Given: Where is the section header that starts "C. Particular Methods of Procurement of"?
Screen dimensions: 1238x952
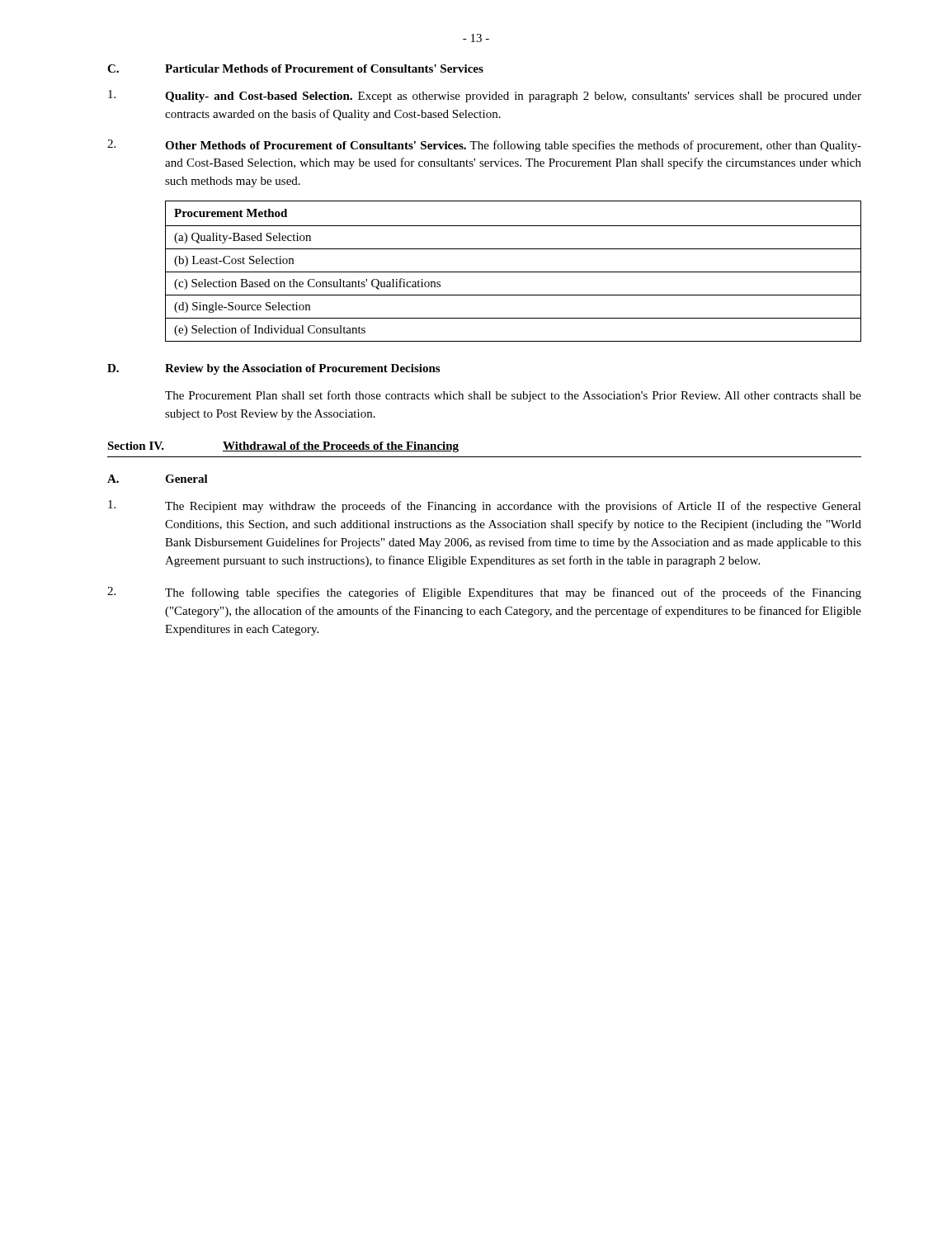Looking at the screenshot, I should 484,69.
